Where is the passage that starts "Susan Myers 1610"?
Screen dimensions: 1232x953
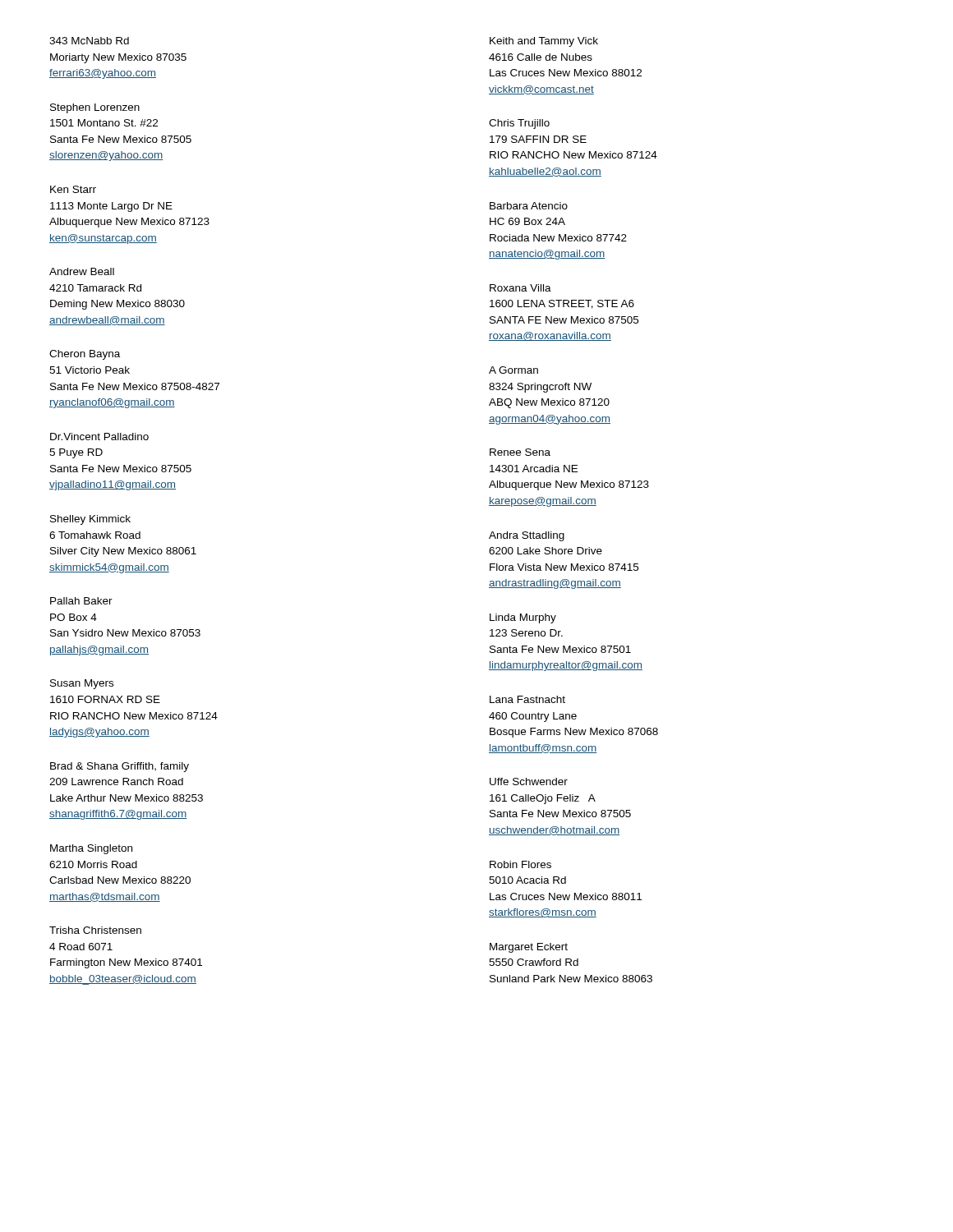pyautogui.click(x=133, y=707)
